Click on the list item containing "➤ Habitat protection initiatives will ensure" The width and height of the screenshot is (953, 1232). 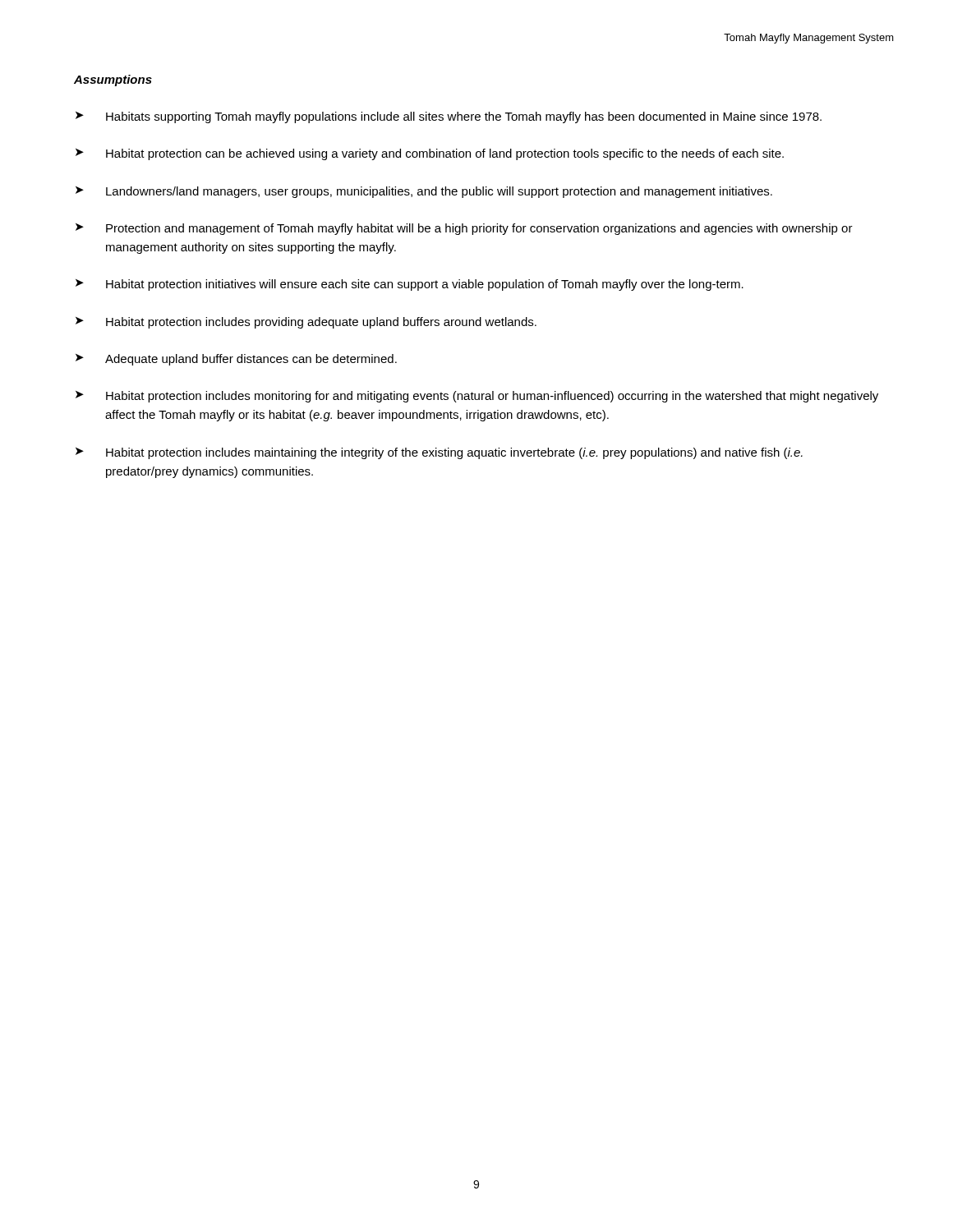[x=409, y=284]
